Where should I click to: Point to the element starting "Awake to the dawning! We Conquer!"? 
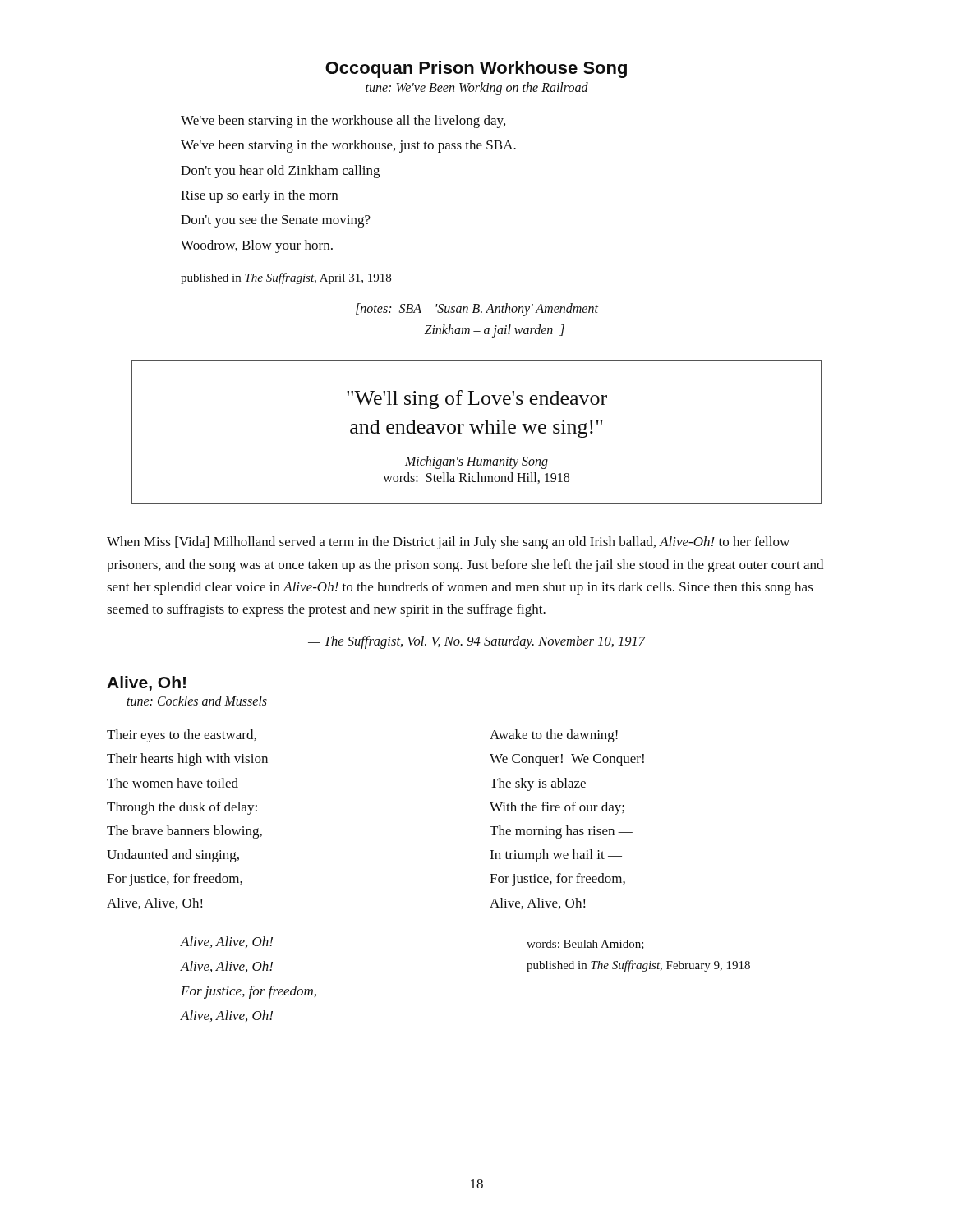point(554,736)
